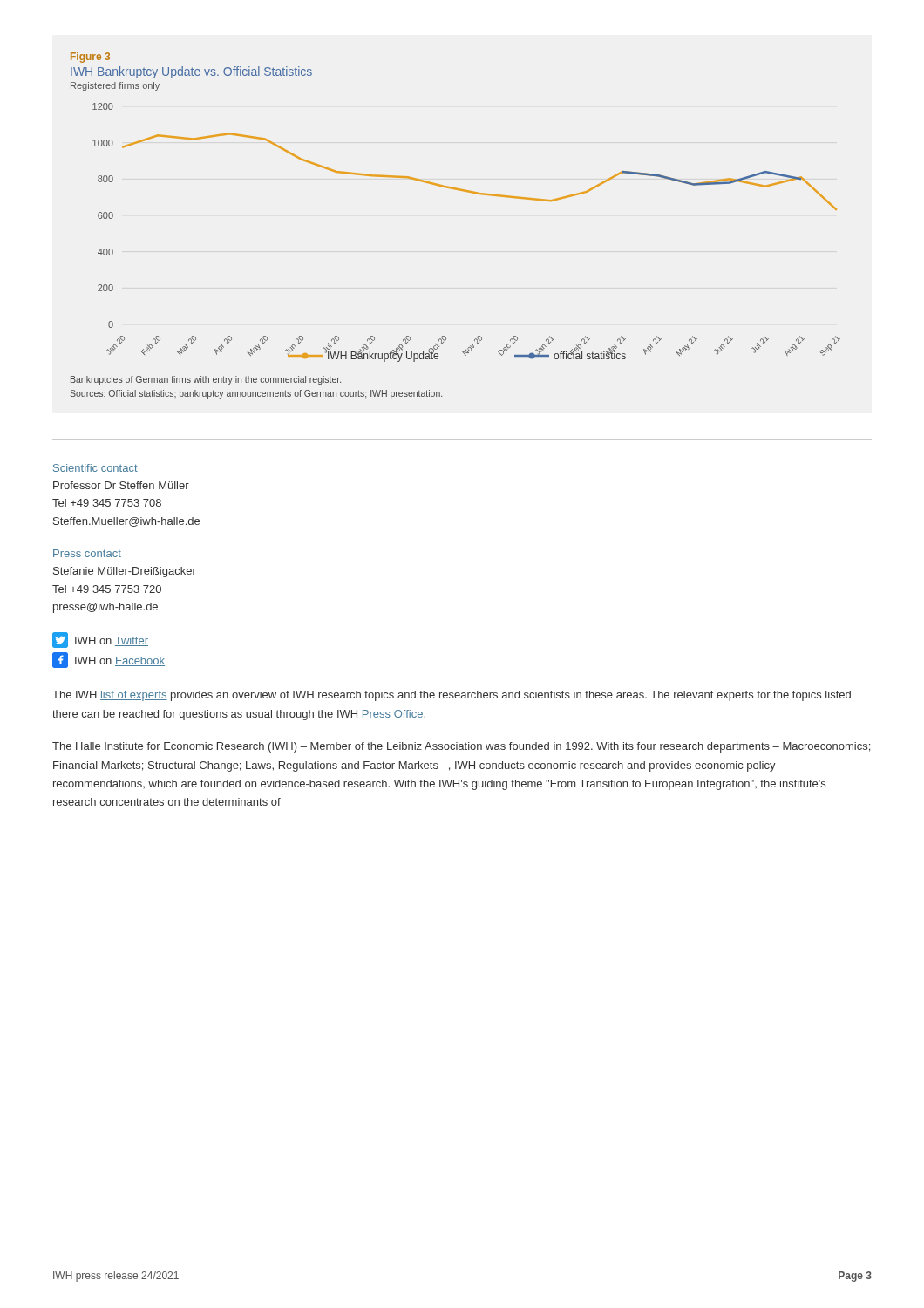Select the text block with the text "Professor Dr Steffen Müller Tel"

click(x=121, y=485)
